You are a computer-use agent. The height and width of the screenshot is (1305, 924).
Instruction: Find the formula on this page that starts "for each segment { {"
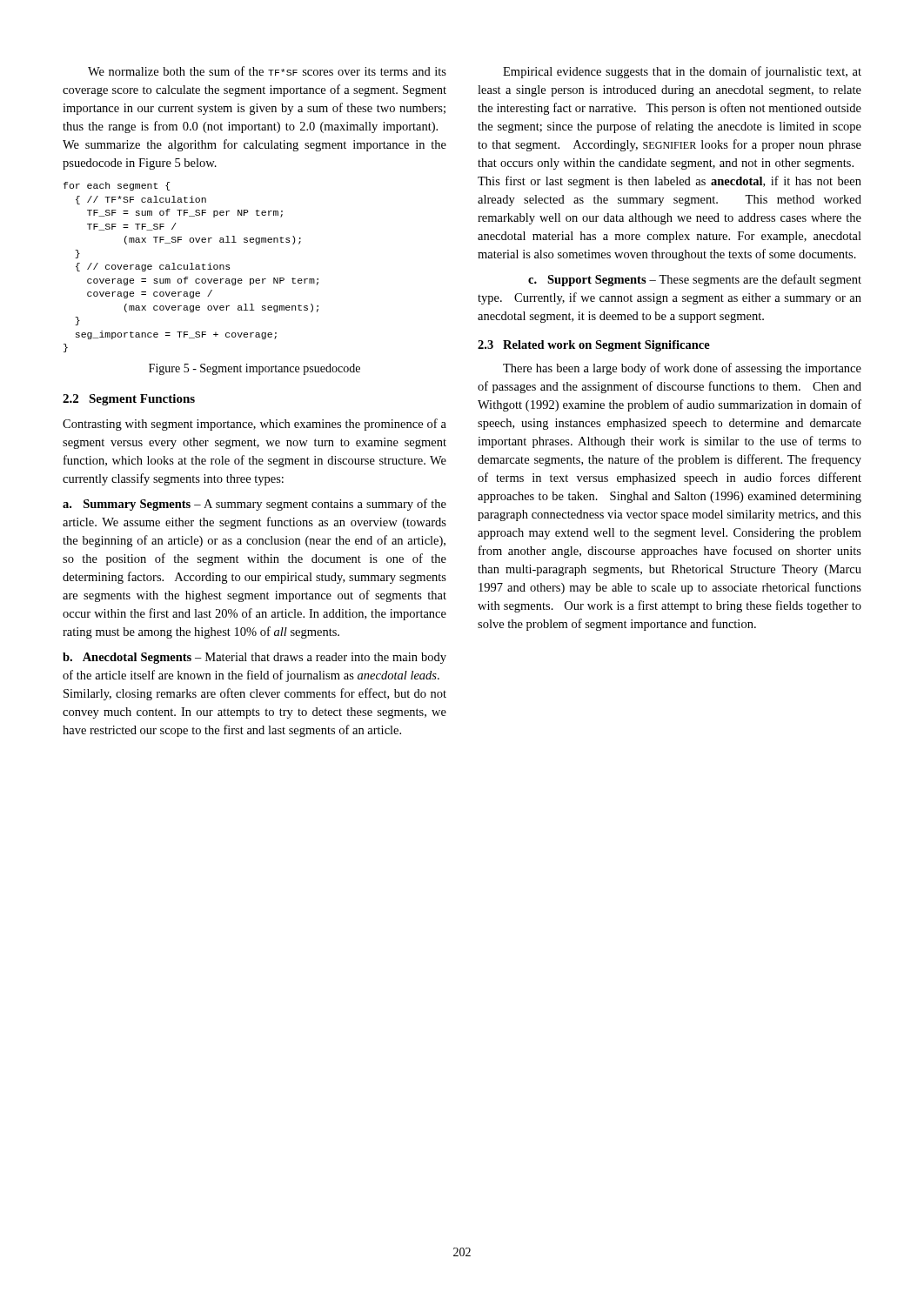point(255,267)
